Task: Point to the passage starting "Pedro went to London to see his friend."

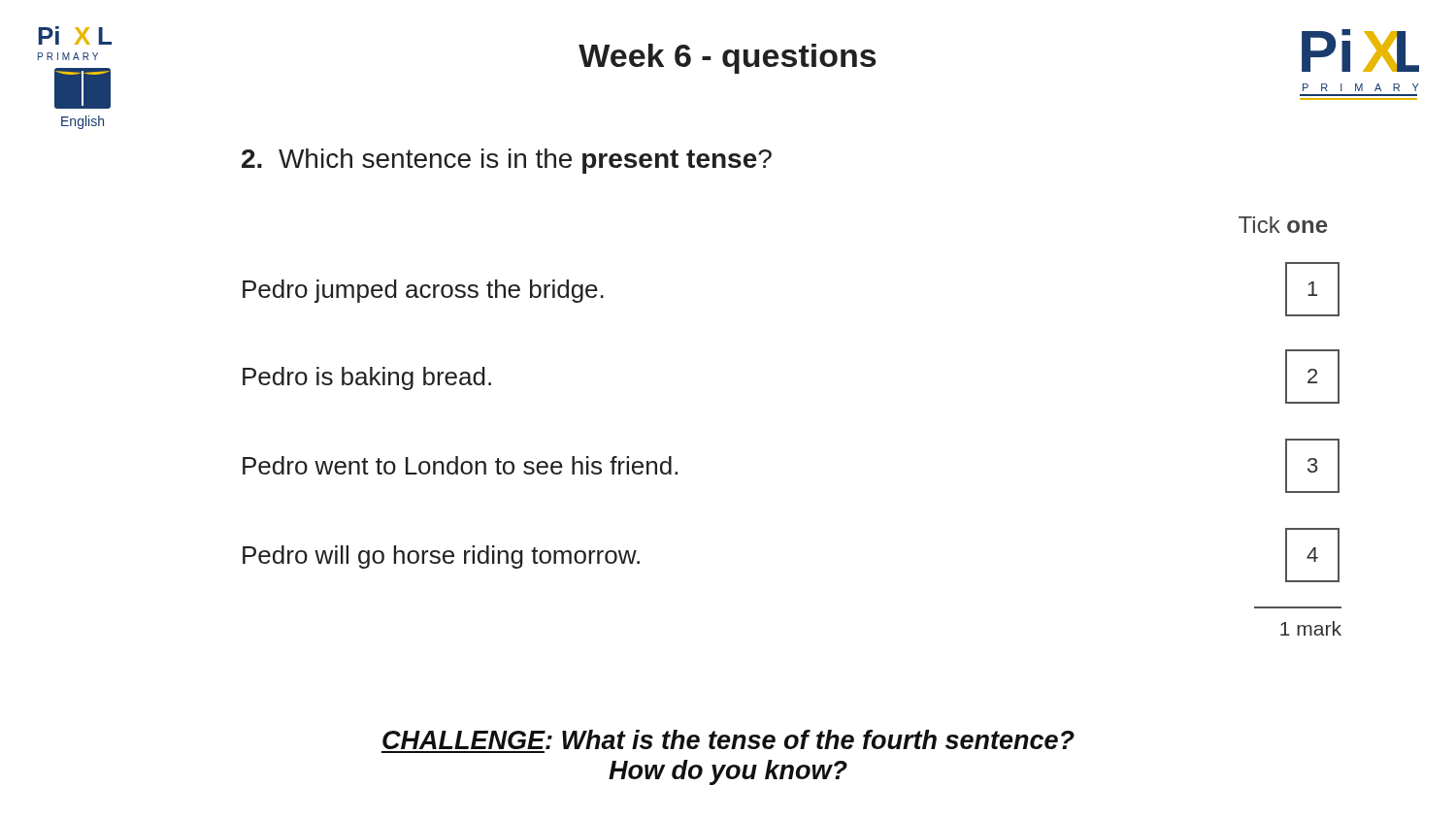Action: click(463, 465)
